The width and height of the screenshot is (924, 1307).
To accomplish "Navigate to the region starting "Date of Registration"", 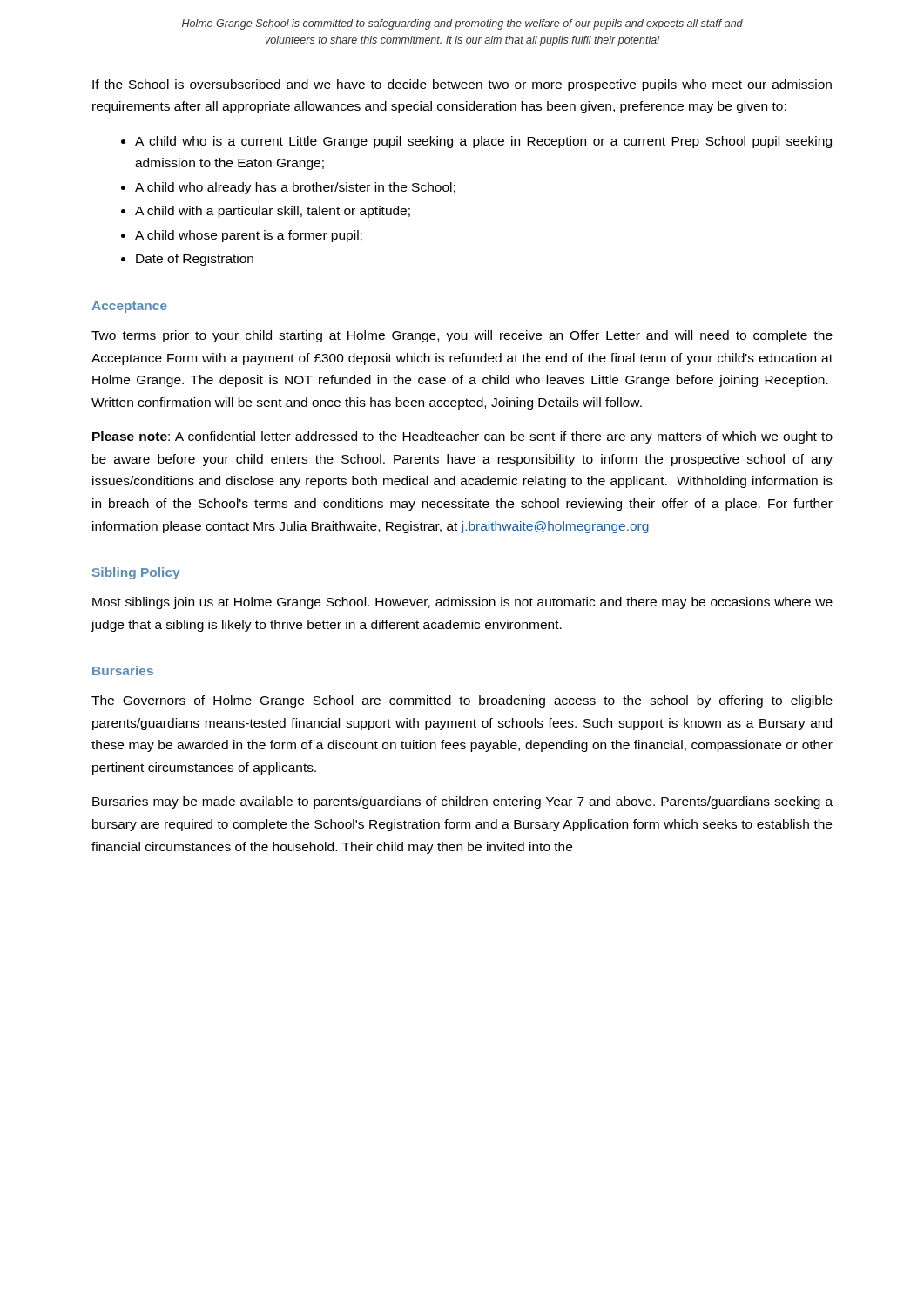I will 195,259.
